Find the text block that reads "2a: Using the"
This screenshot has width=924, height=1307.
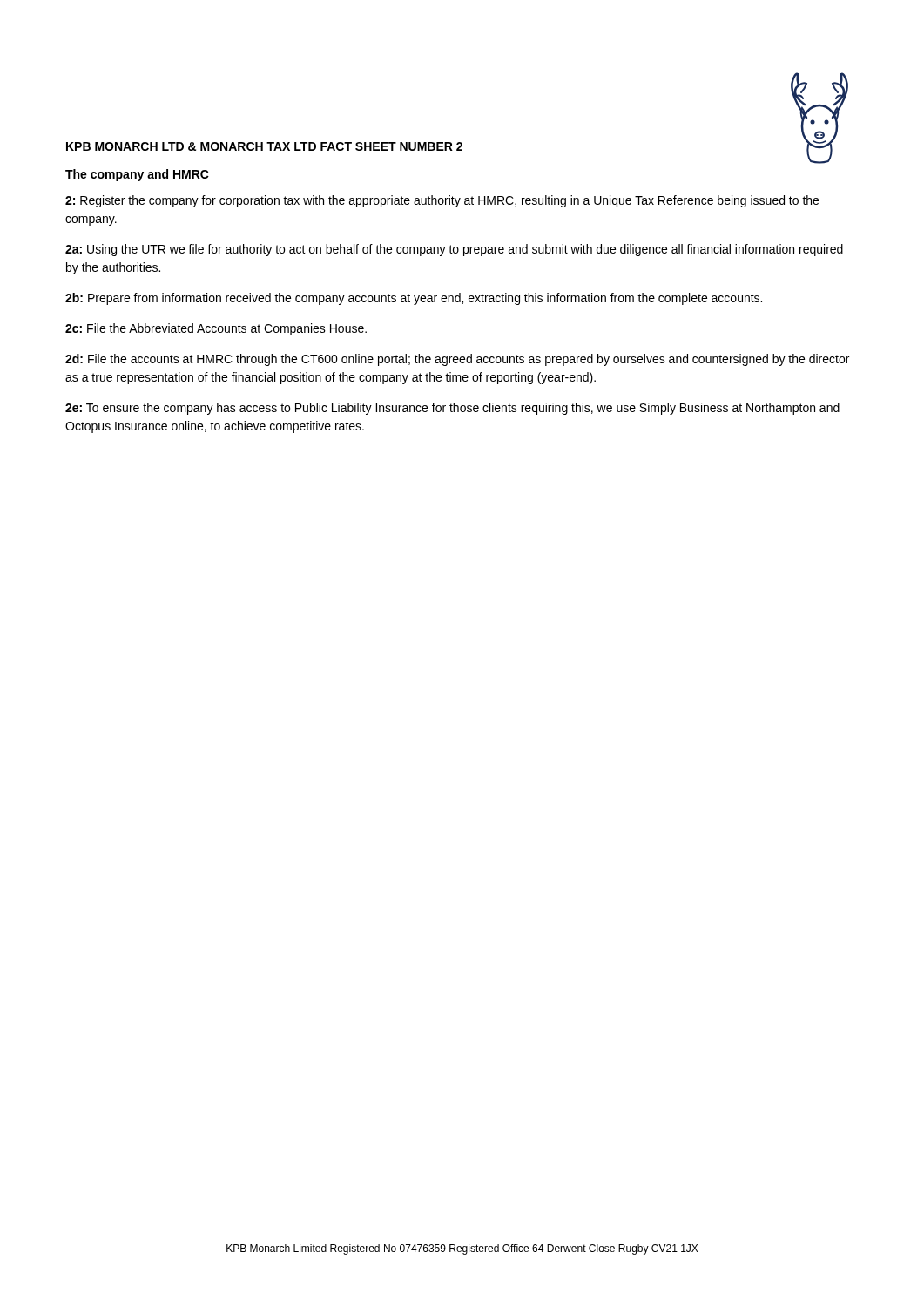454,258
